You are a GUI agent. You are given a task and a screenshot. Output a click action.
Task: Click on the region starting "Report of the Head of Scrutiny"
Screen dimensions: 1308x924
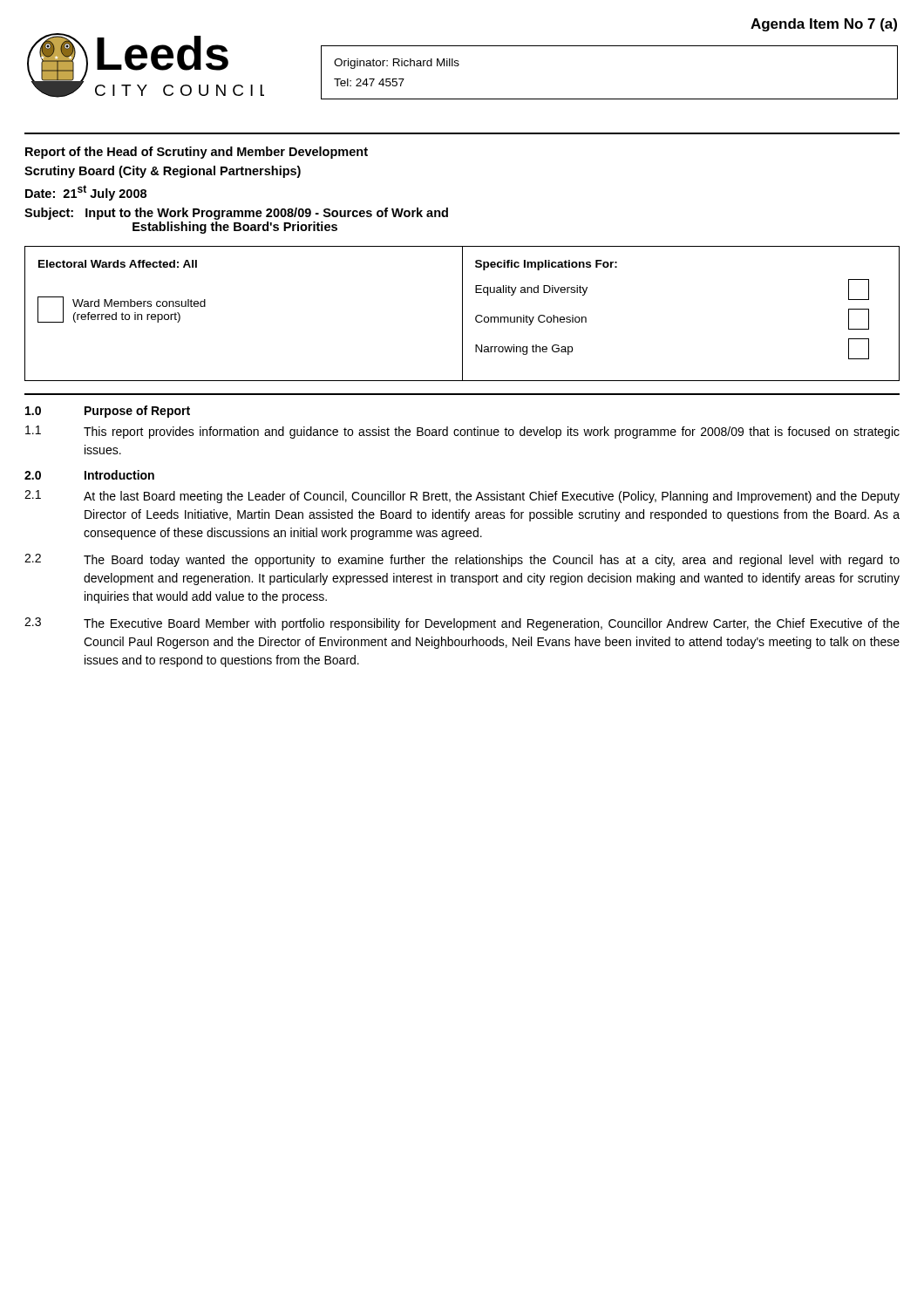point(196,152)
